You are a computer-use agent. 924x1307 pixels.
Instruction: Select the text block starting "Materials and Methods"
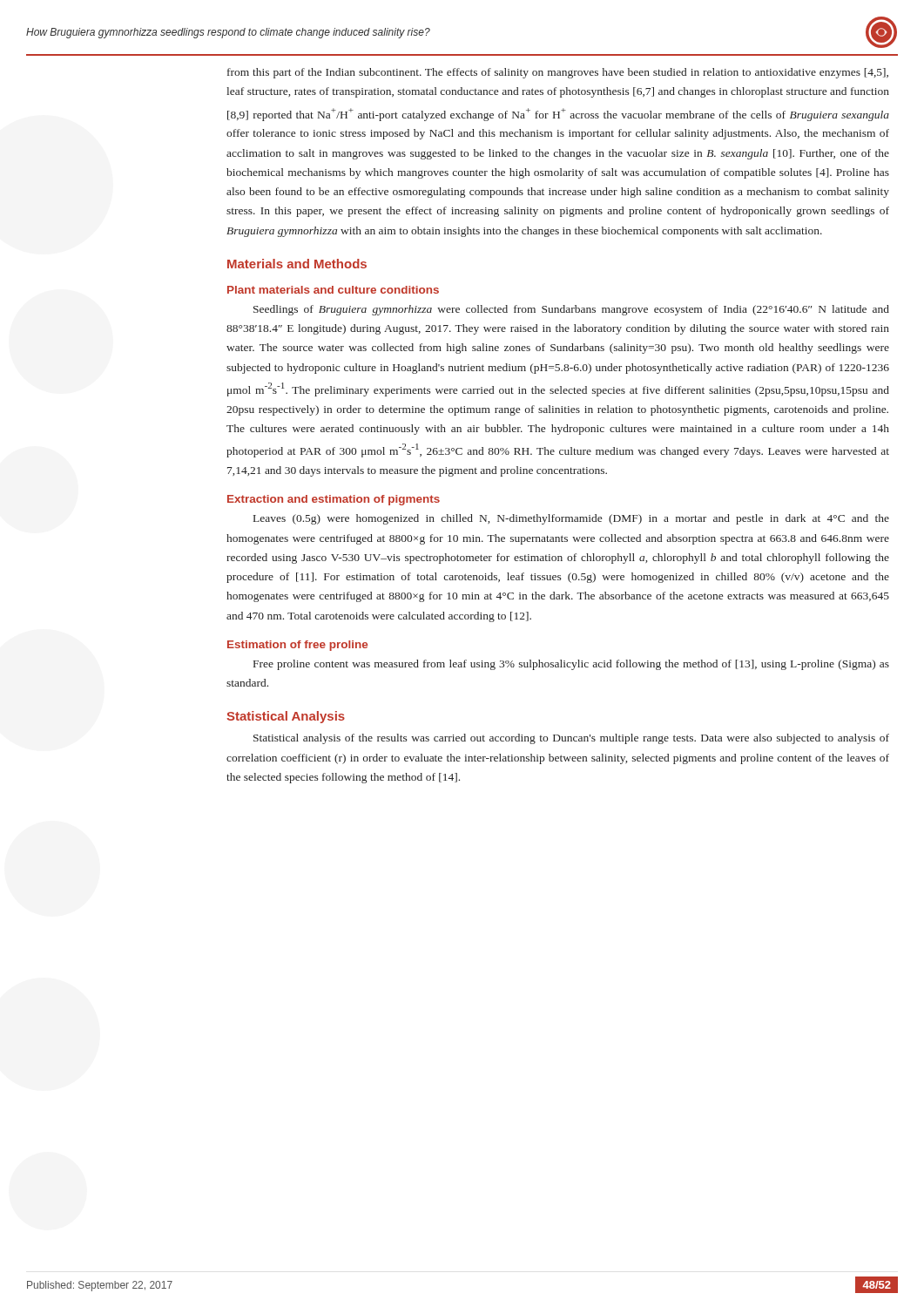click(x=297, y=263)
